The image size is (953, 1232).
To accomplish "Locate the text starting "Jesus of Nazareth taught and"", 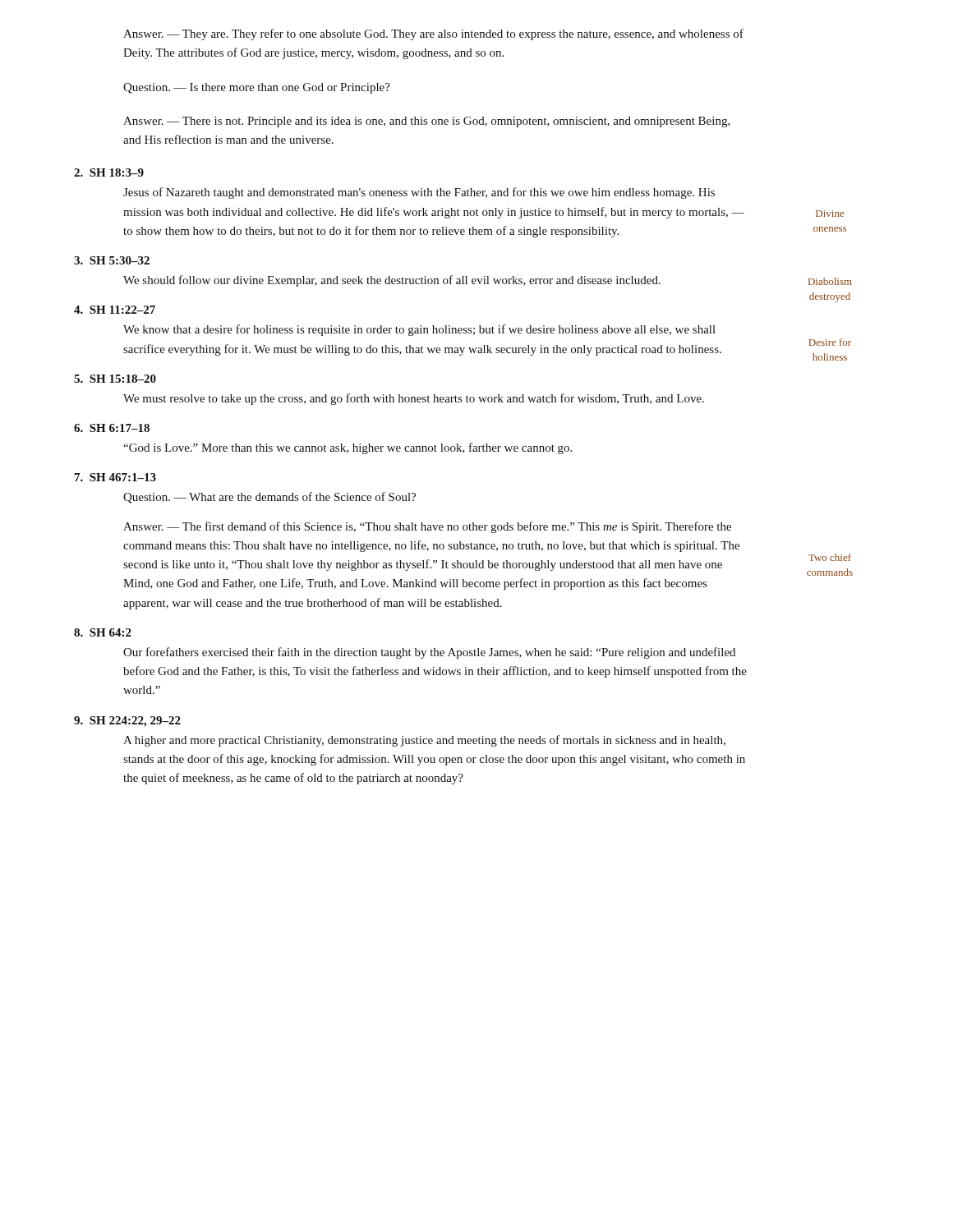I will pyautogui.click(x=434, y=211).
